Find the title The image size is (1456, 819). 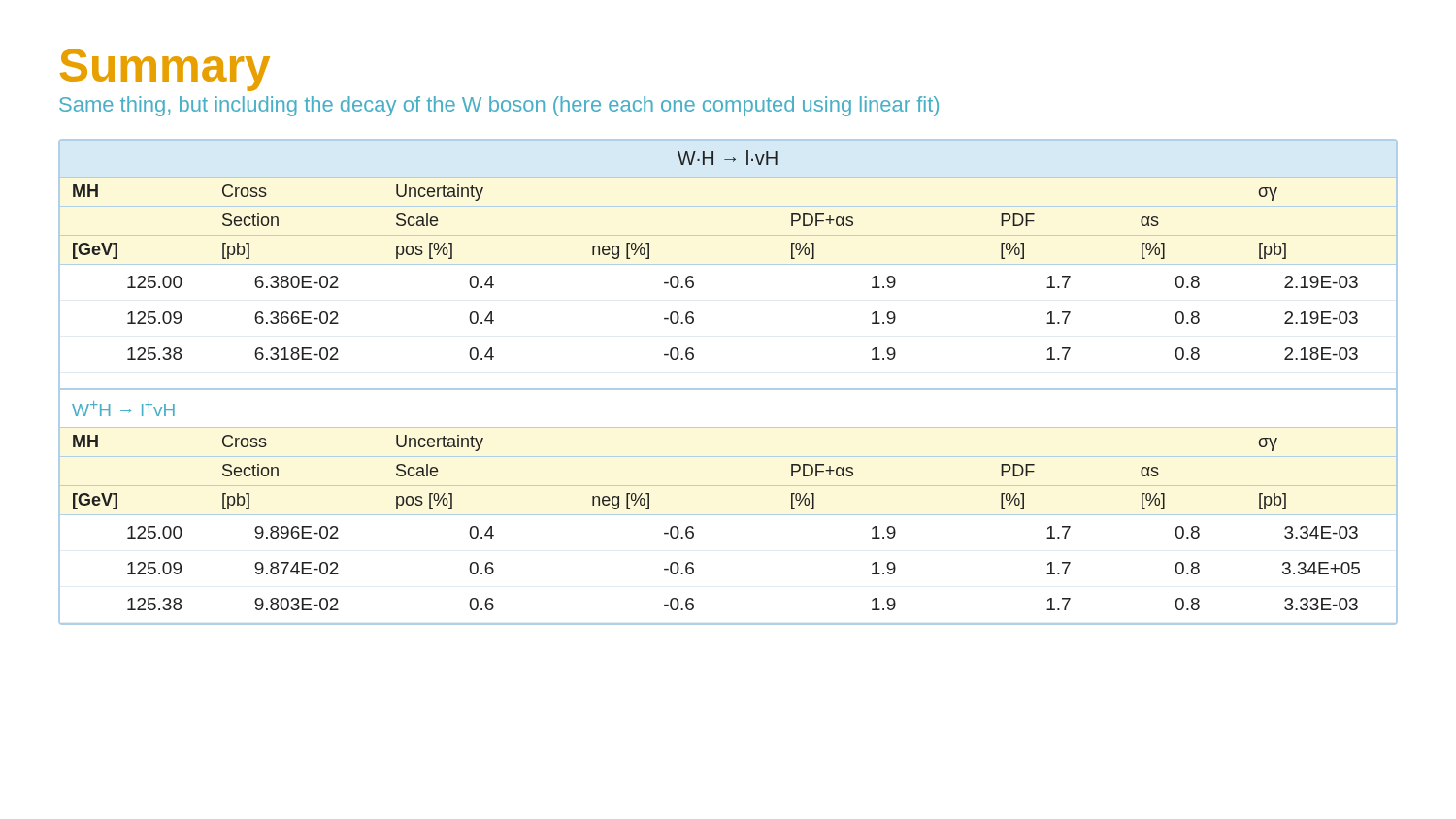coord(164,66)
